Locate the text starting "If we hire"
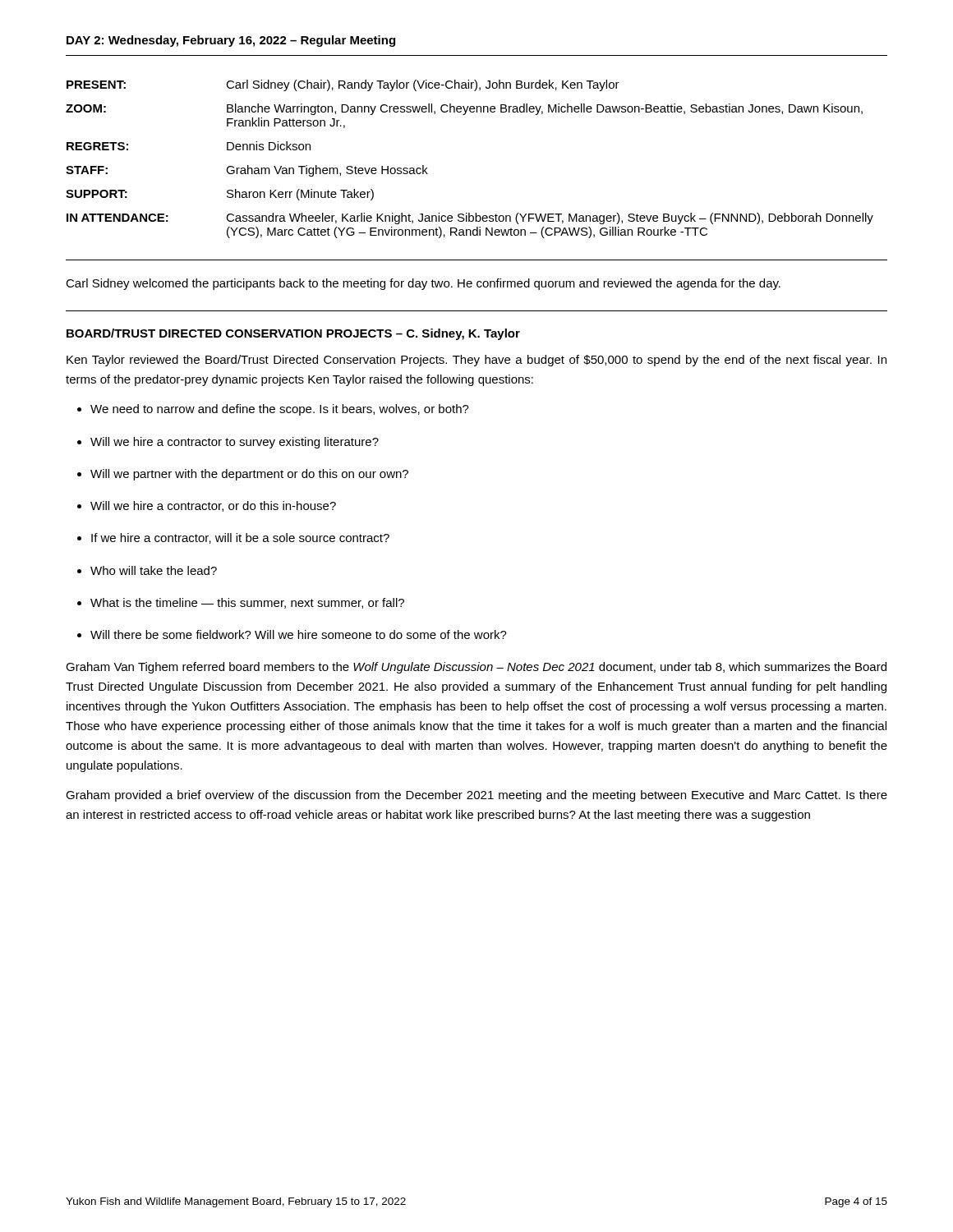953x1232 pixels. [x=233, y=538]
